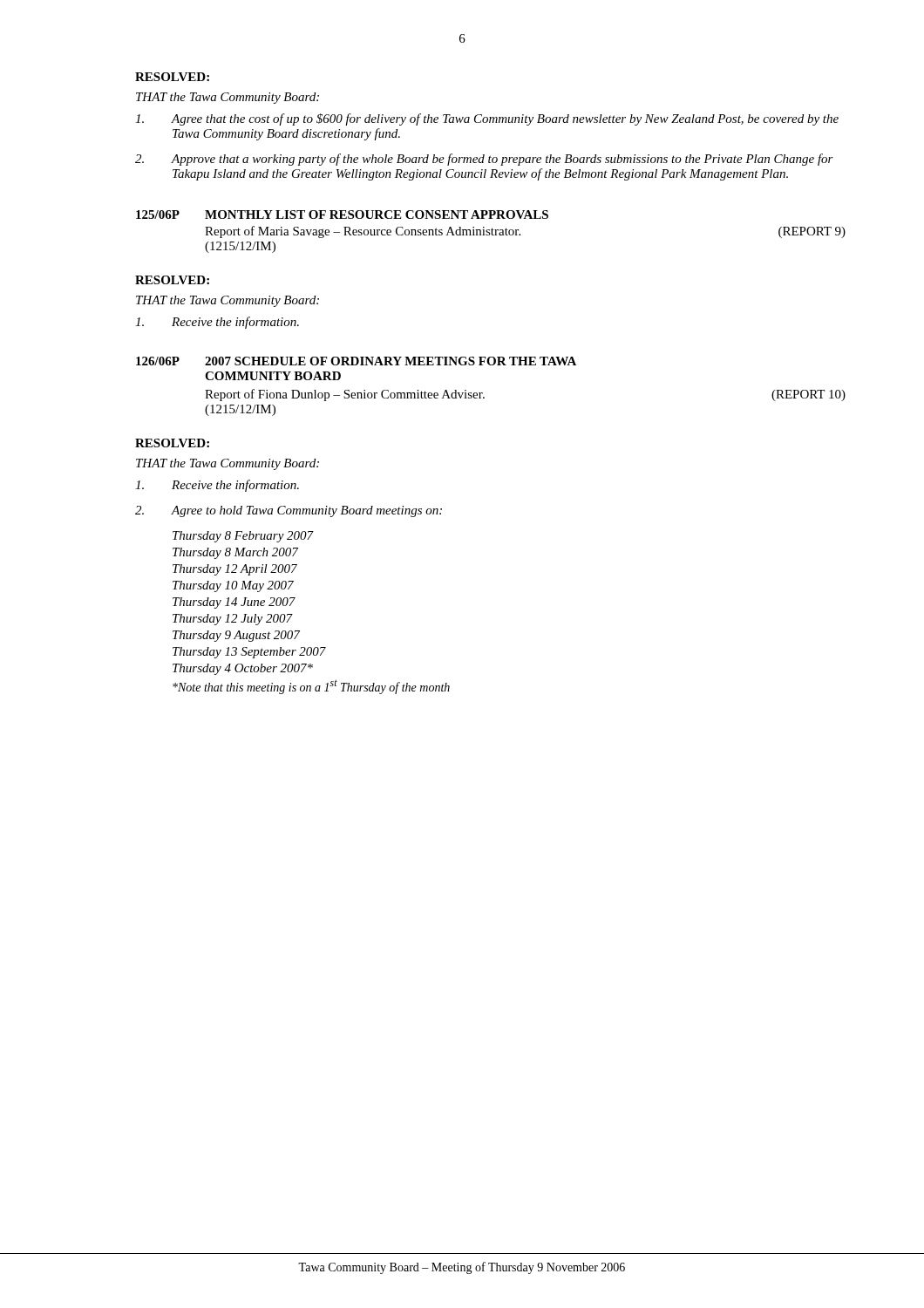Find "Thursday 12 April 2007" on this page
Image resolution: width=924 pixels, height=1308 pixels.
pos(234,569)
